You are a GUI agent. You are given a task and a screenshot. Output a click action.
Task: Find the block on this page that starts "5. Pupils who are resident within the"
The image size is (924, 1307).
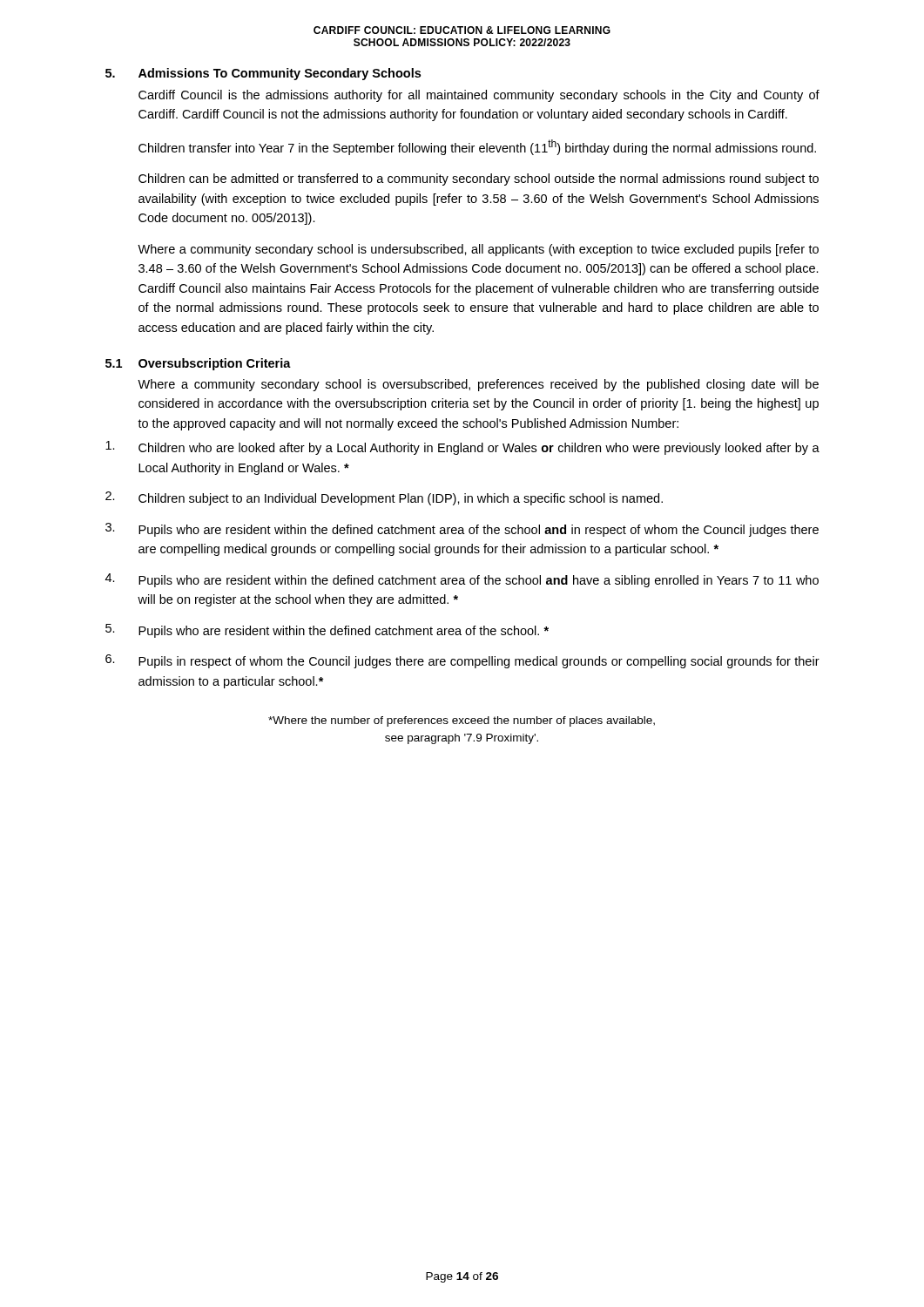pos(462,631)
